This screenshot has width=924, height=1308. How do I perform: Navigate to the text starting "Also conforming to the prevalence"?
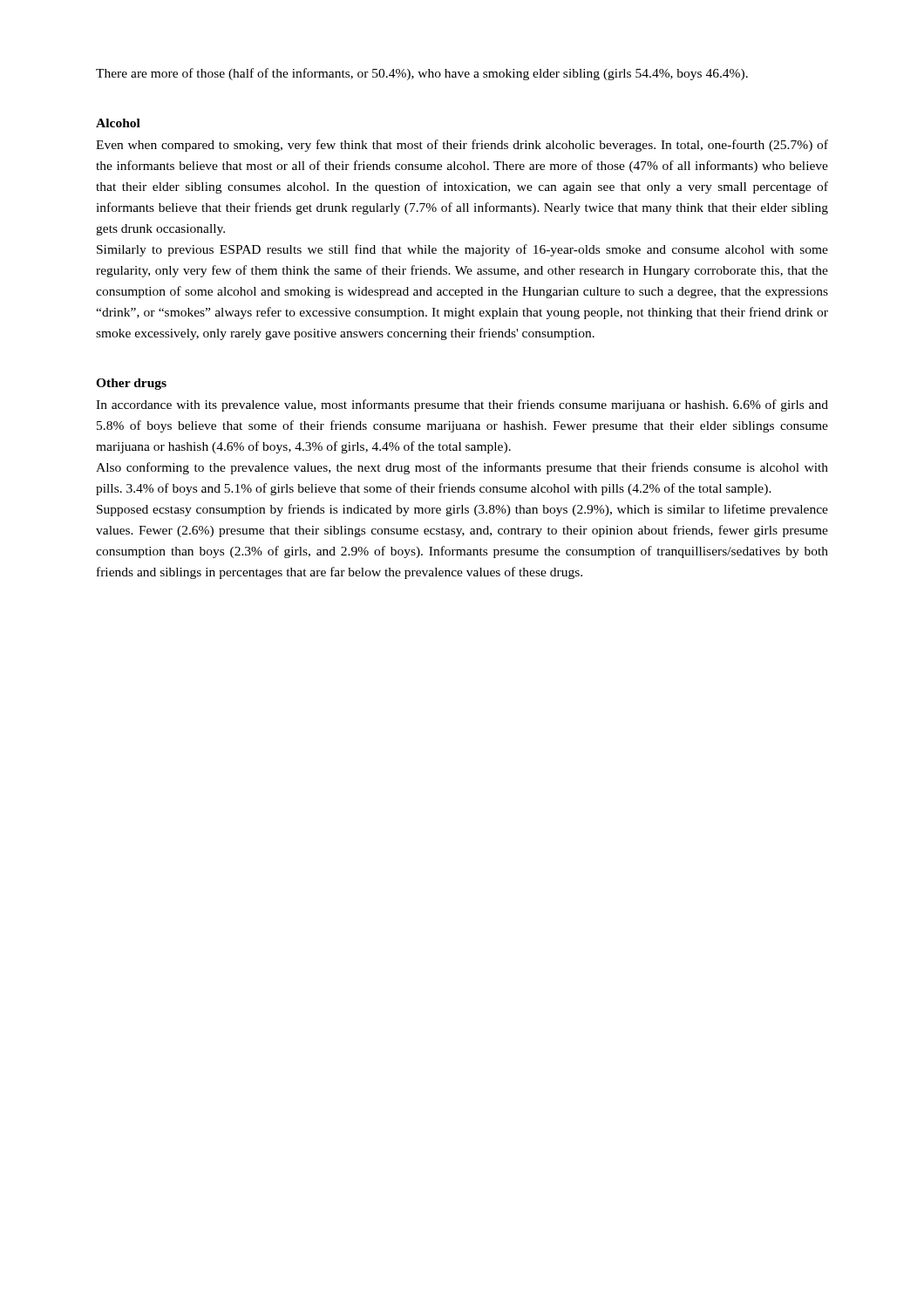tap(462, 478)
